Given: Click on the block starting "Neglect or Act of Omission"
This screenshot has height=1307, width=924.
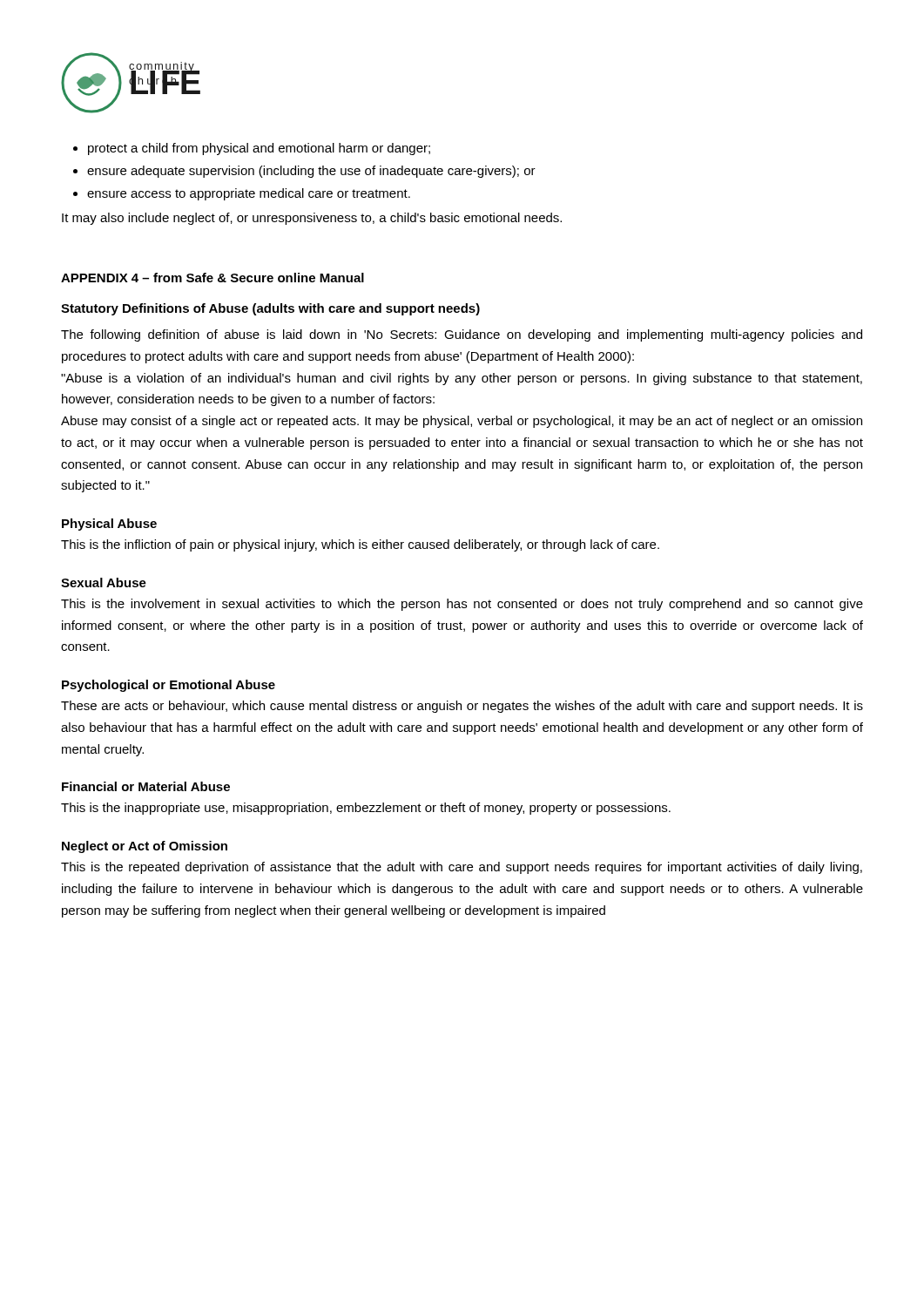Looking at the screenshot, I should 145,846.
